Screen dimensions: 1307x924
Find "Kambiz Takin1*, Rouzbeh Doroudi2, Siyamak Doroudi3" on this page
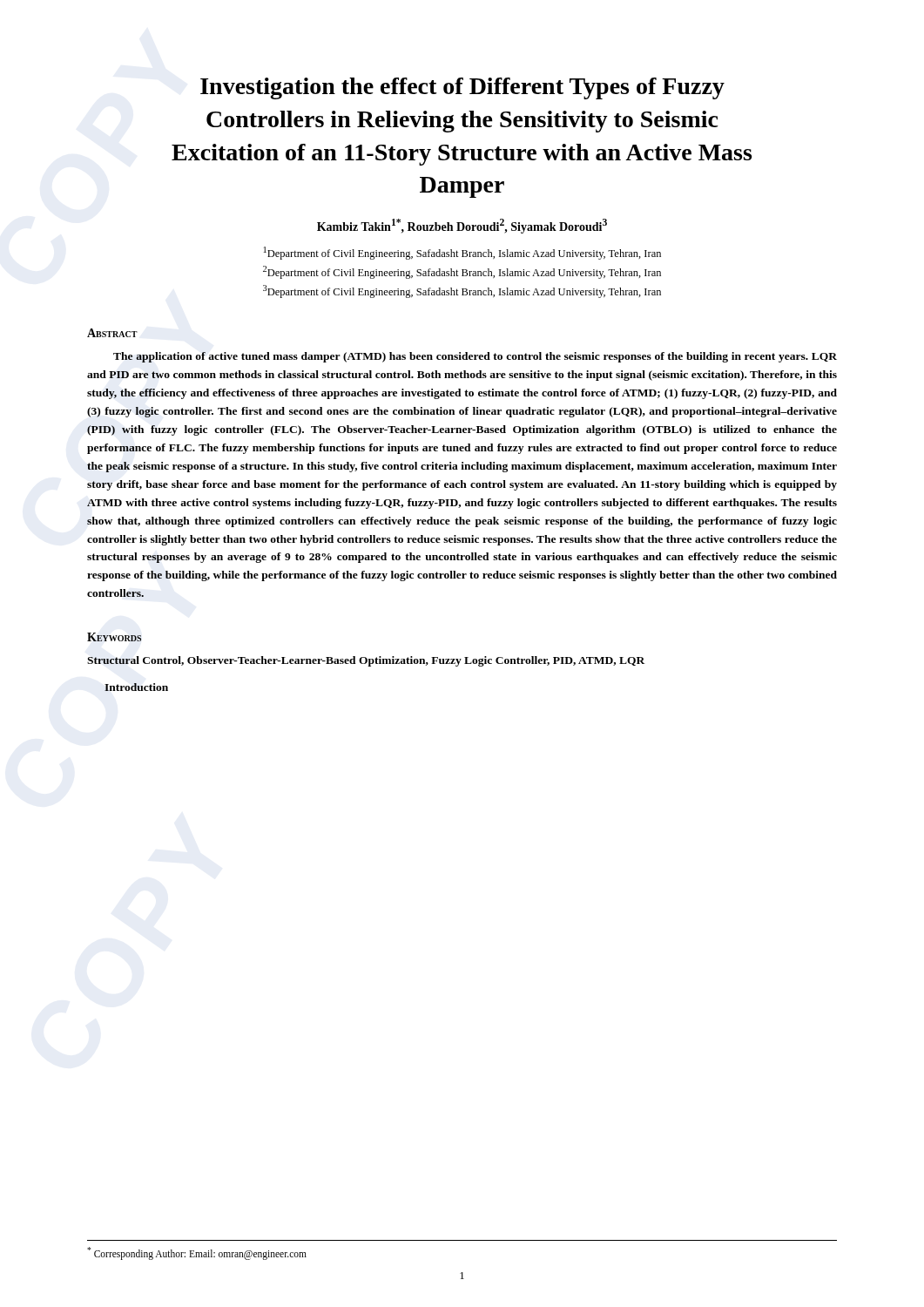point(462,225)
